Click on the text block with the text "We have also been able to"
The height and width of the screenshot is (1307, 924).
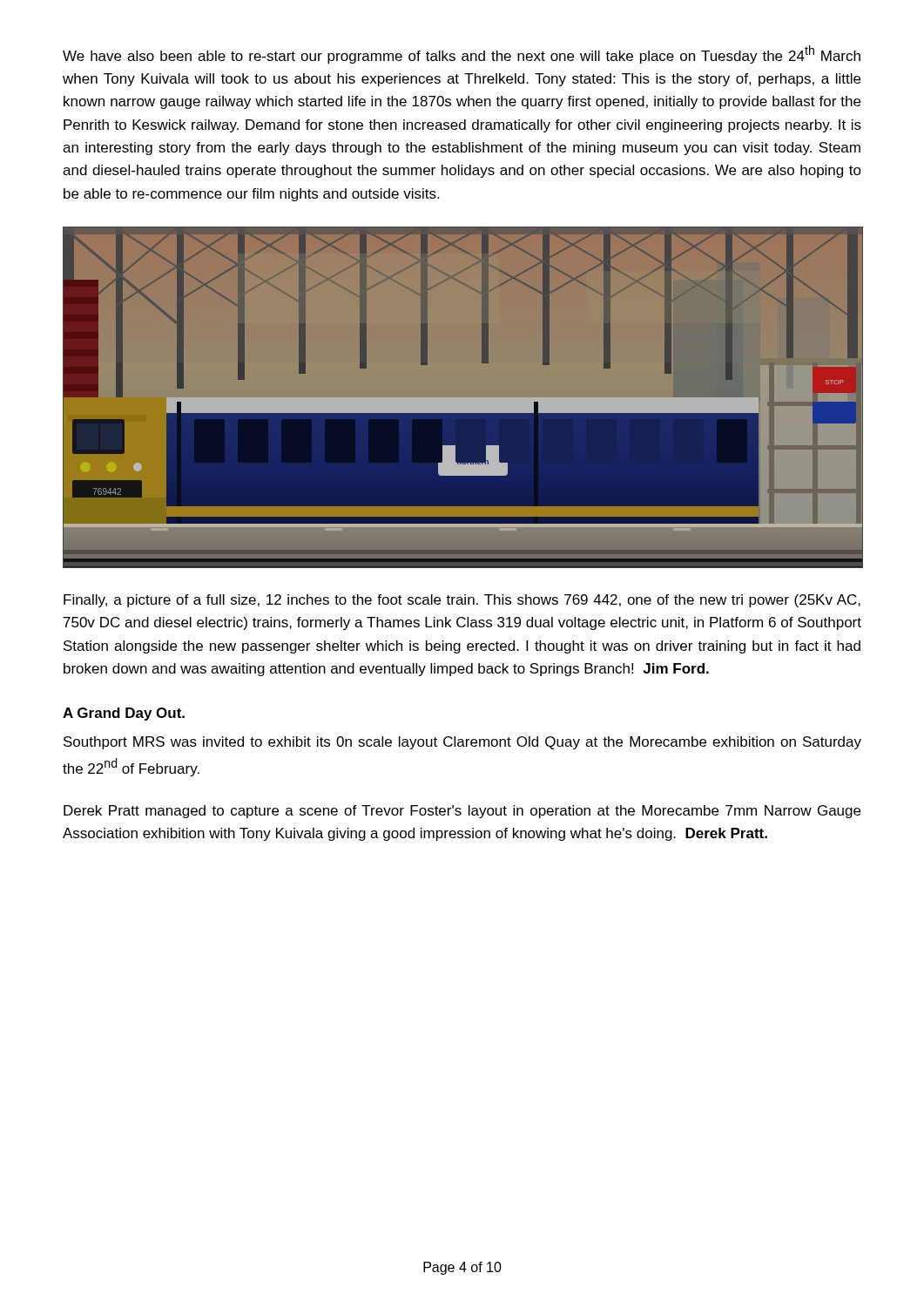click(462, 123)
